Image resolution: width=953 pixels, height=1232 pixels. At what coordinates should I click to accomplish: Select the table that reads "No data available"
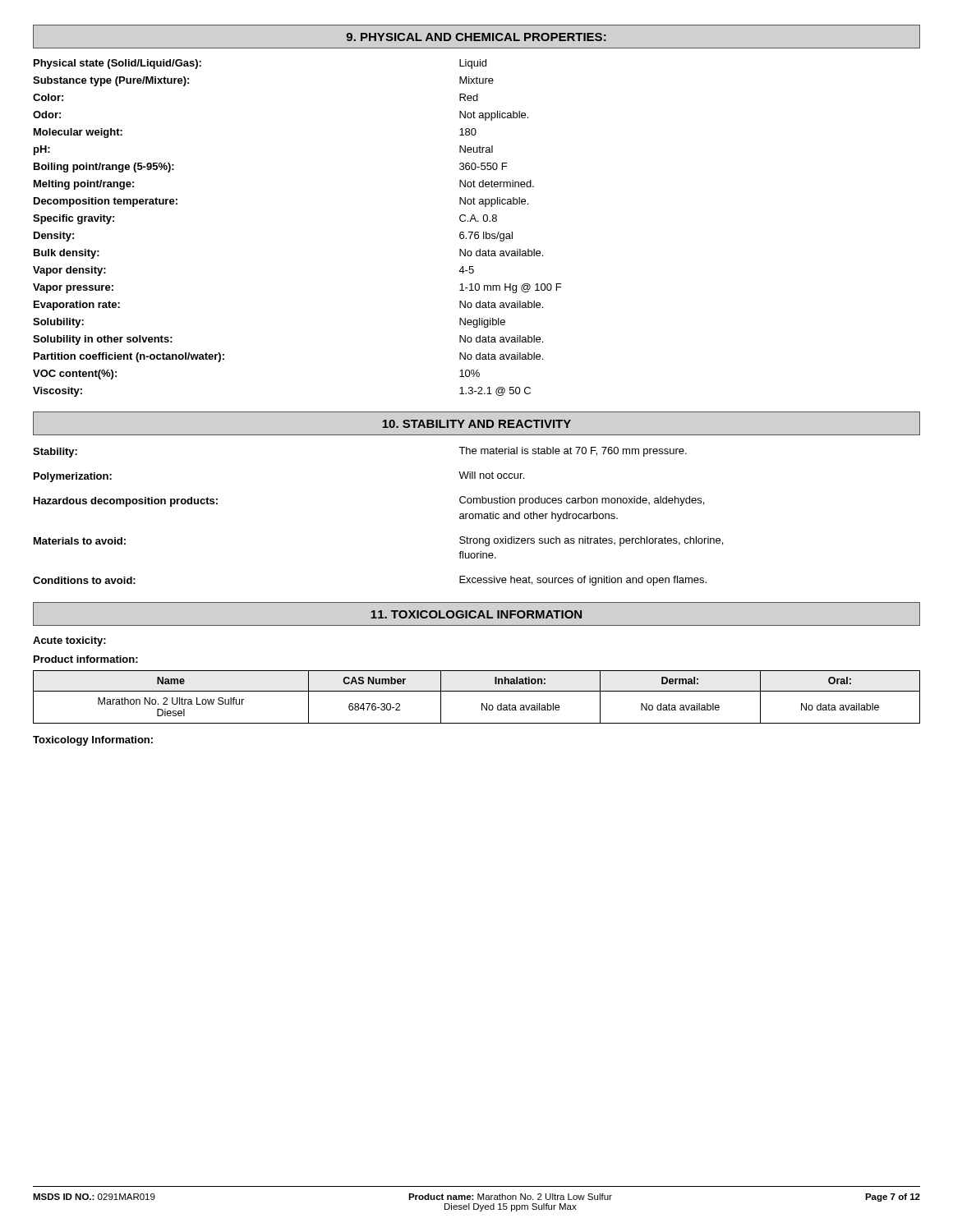coord(476,697)
